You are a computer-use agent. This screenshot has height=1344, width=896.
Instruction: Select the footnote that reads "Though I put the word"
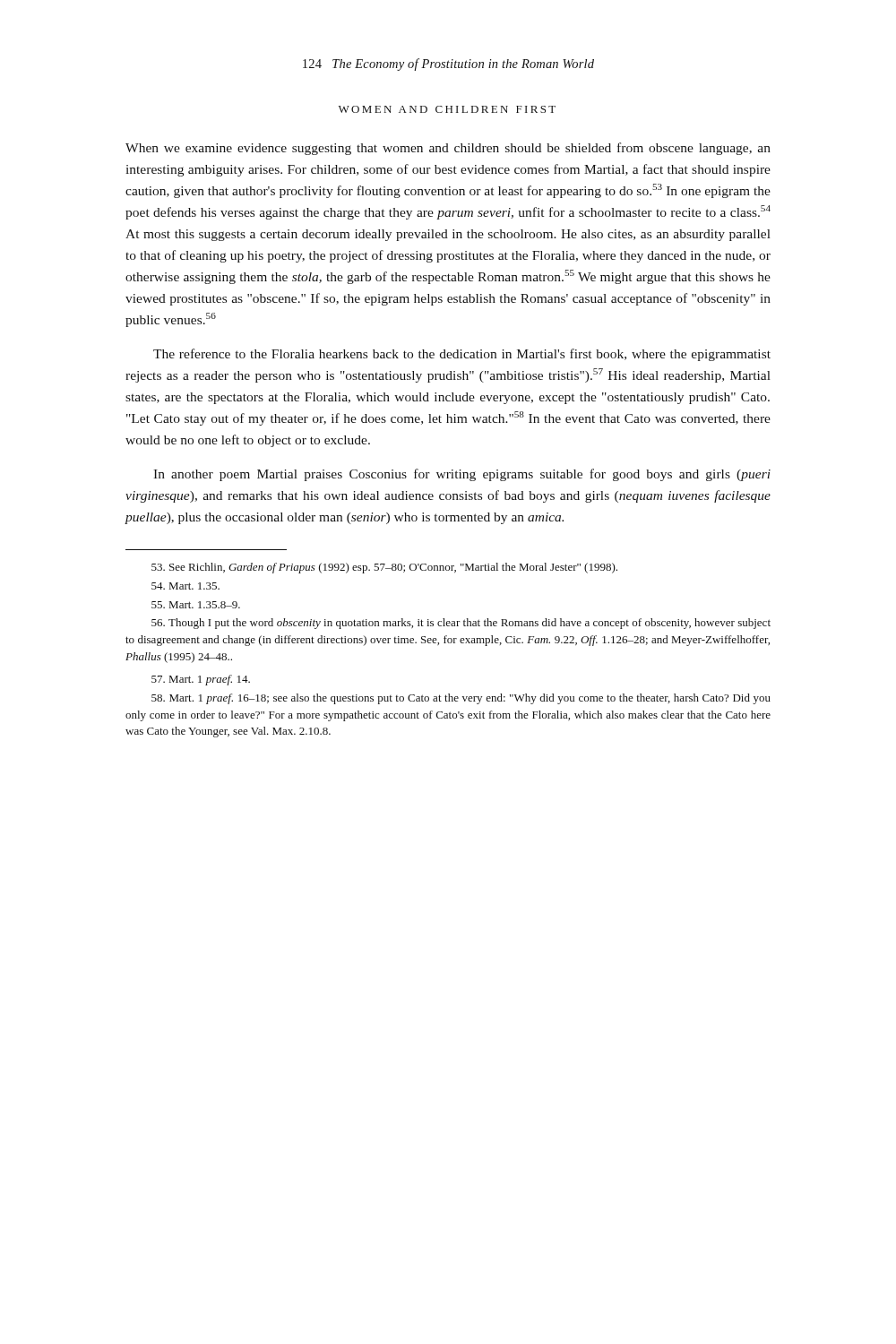(448, 640)
